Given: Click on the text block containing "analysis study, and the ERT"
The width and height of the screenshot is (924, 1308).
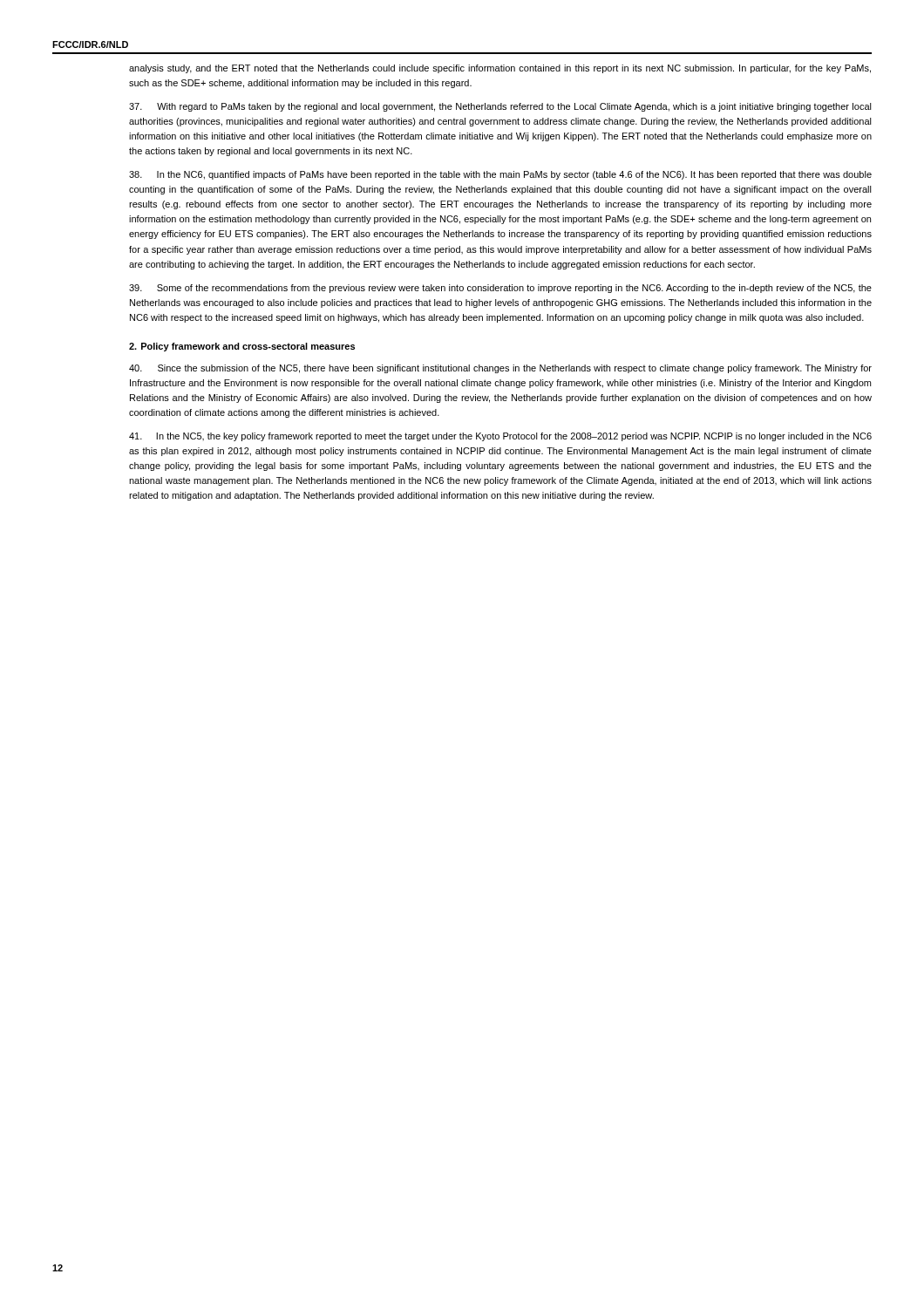Looking at the screenshot, I should coord(500,75).
